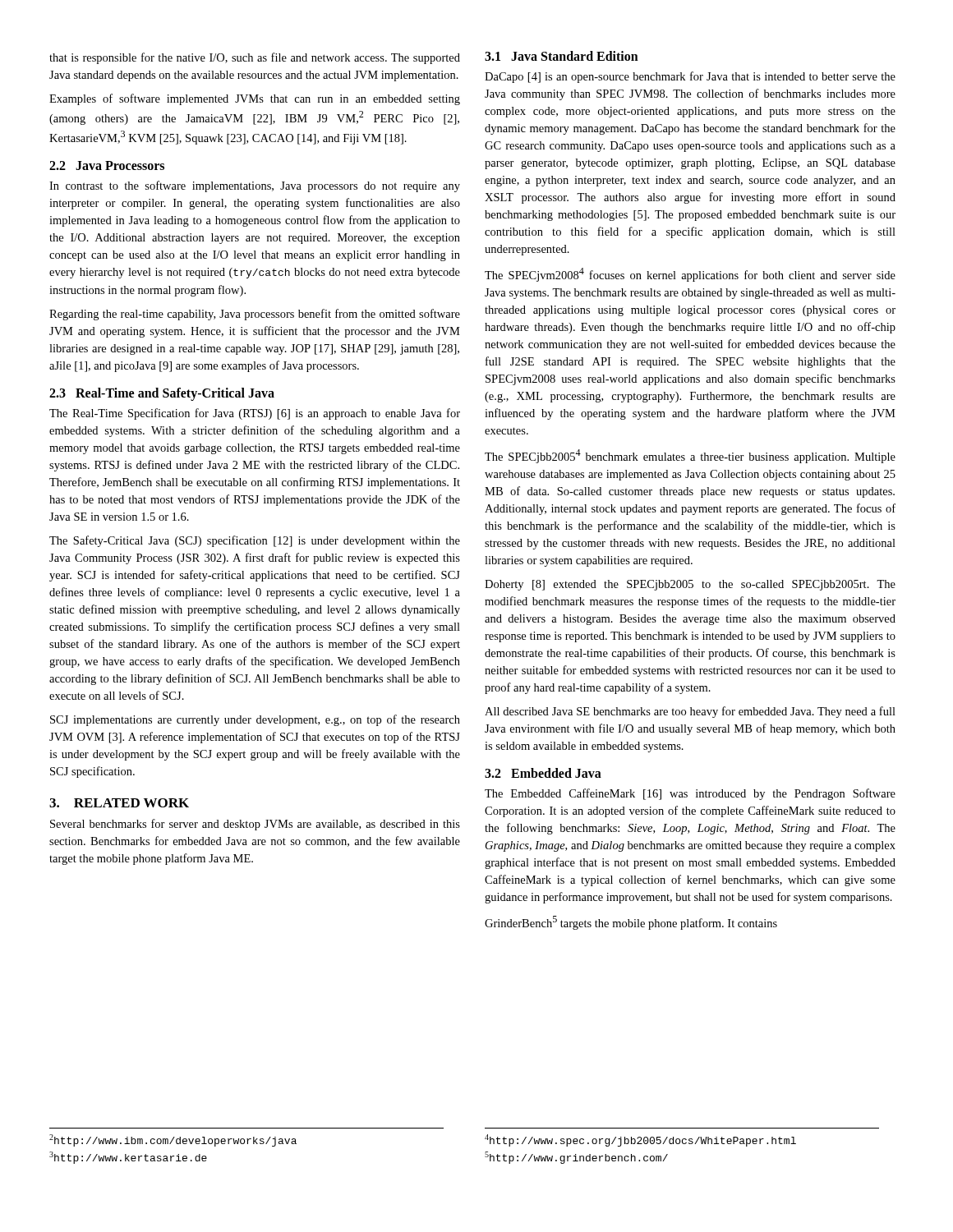Viewport: 953px width, 1232px height.
Task: Locate the text block with the text "that is responsible for the native I/O, such"
Action: tap(255, 67)
